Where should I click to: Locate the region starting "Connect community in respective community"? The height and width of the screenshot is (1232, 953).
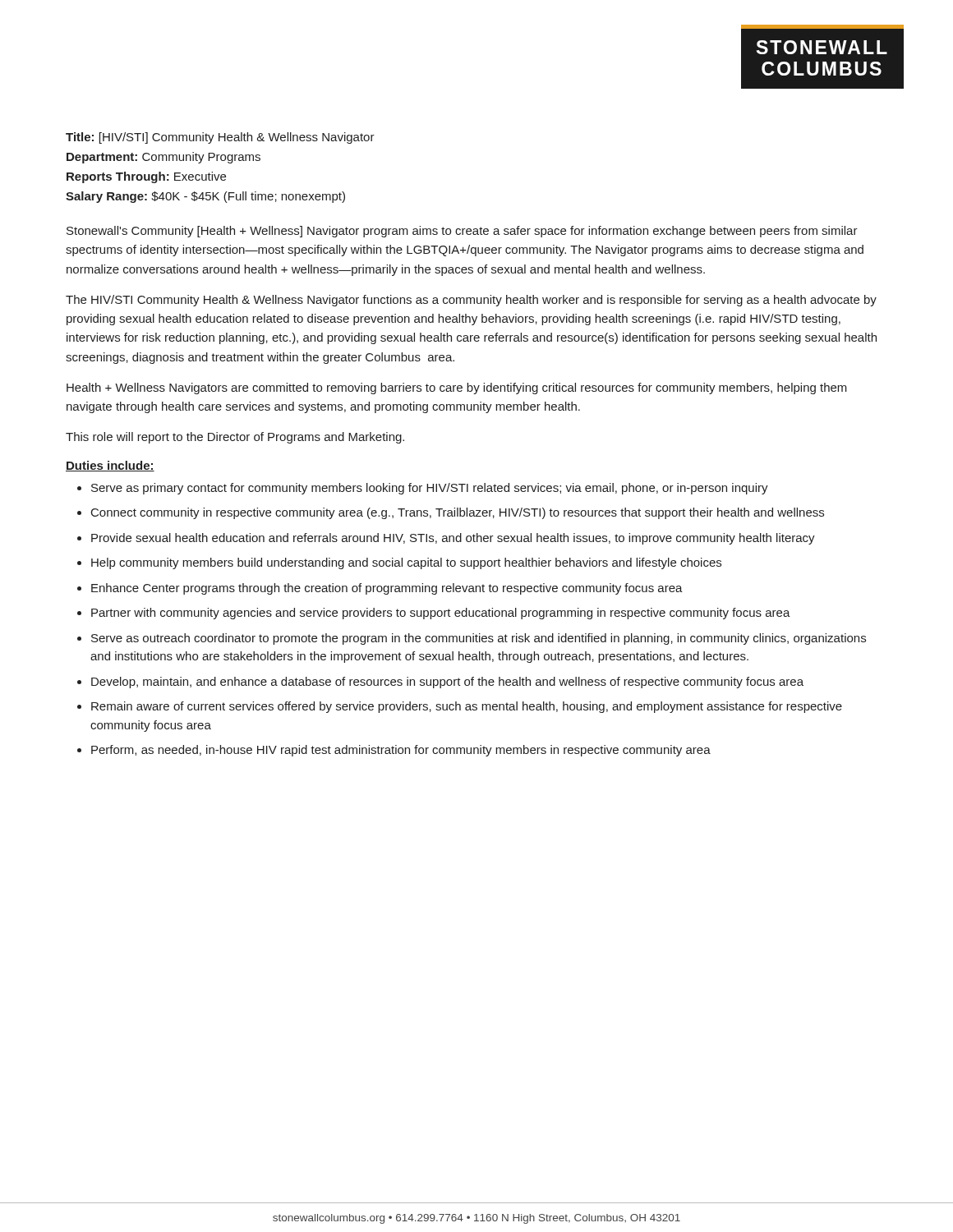(457, 512)
